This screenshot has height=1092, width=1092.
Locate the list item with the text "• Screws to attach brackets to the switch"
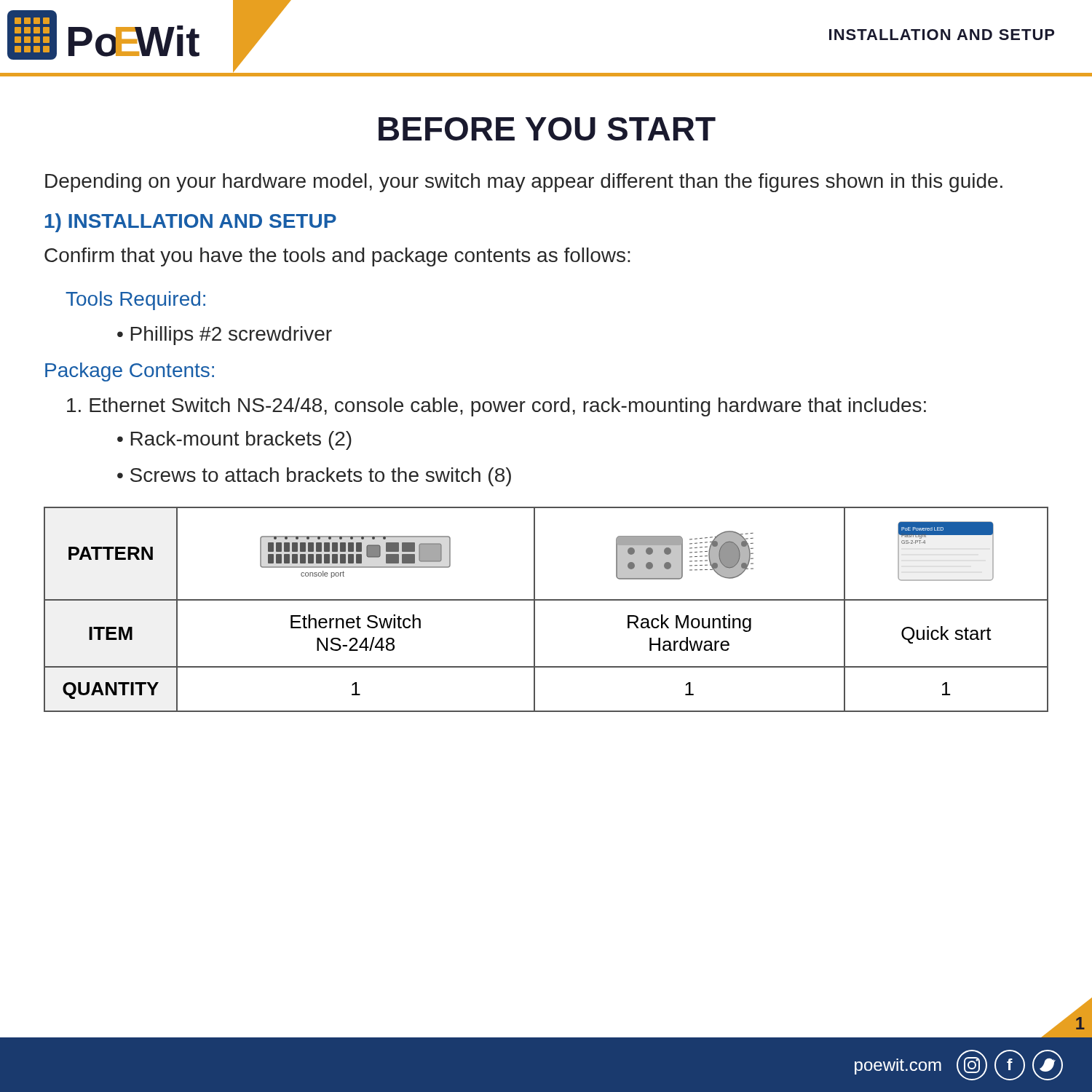(x=314, y=475)
